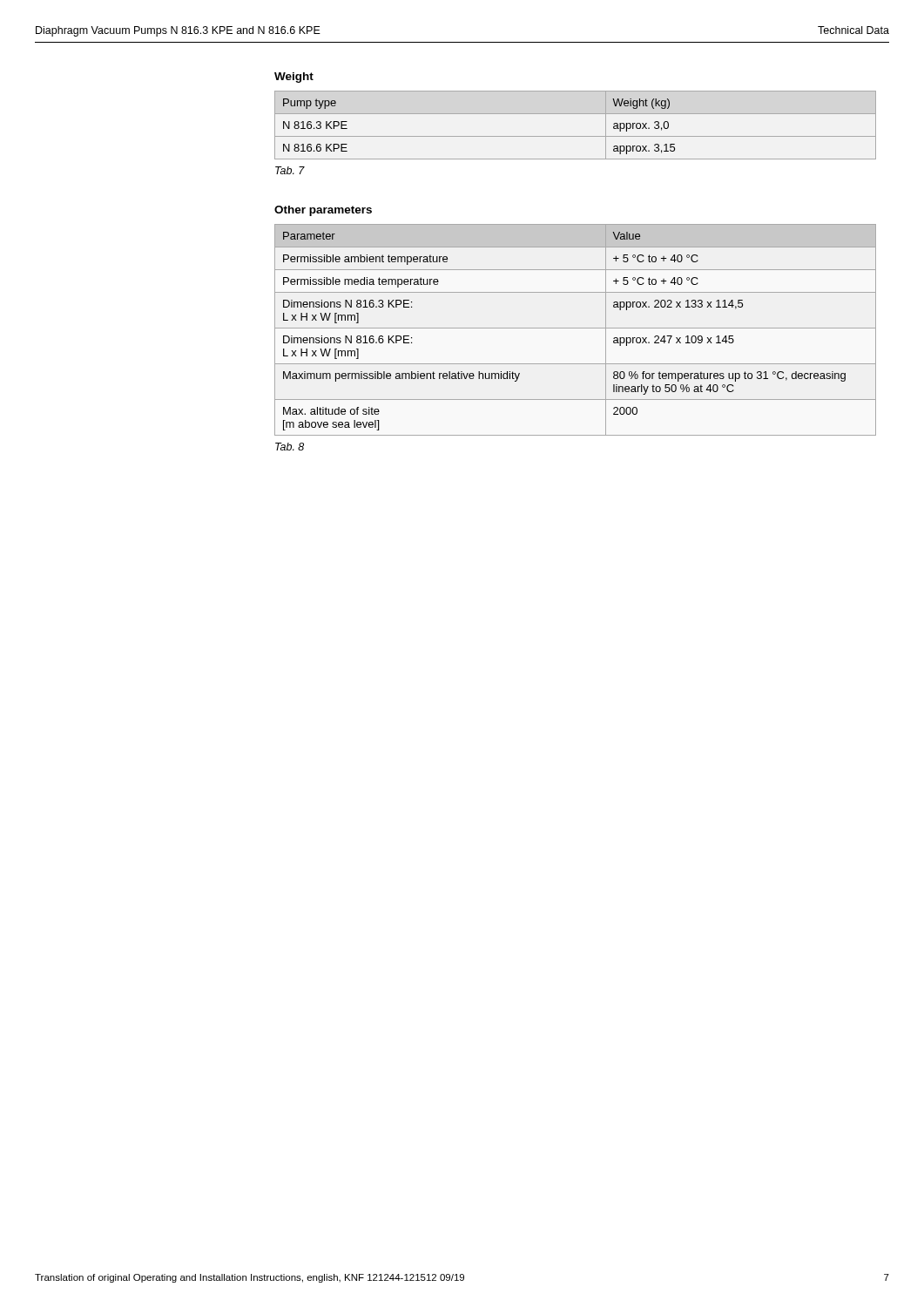The width and height of the screenshot is (924, 1307).
Task: Find the table that mentions "Maximum permissible ambient relative"
Action: (575, 330)
